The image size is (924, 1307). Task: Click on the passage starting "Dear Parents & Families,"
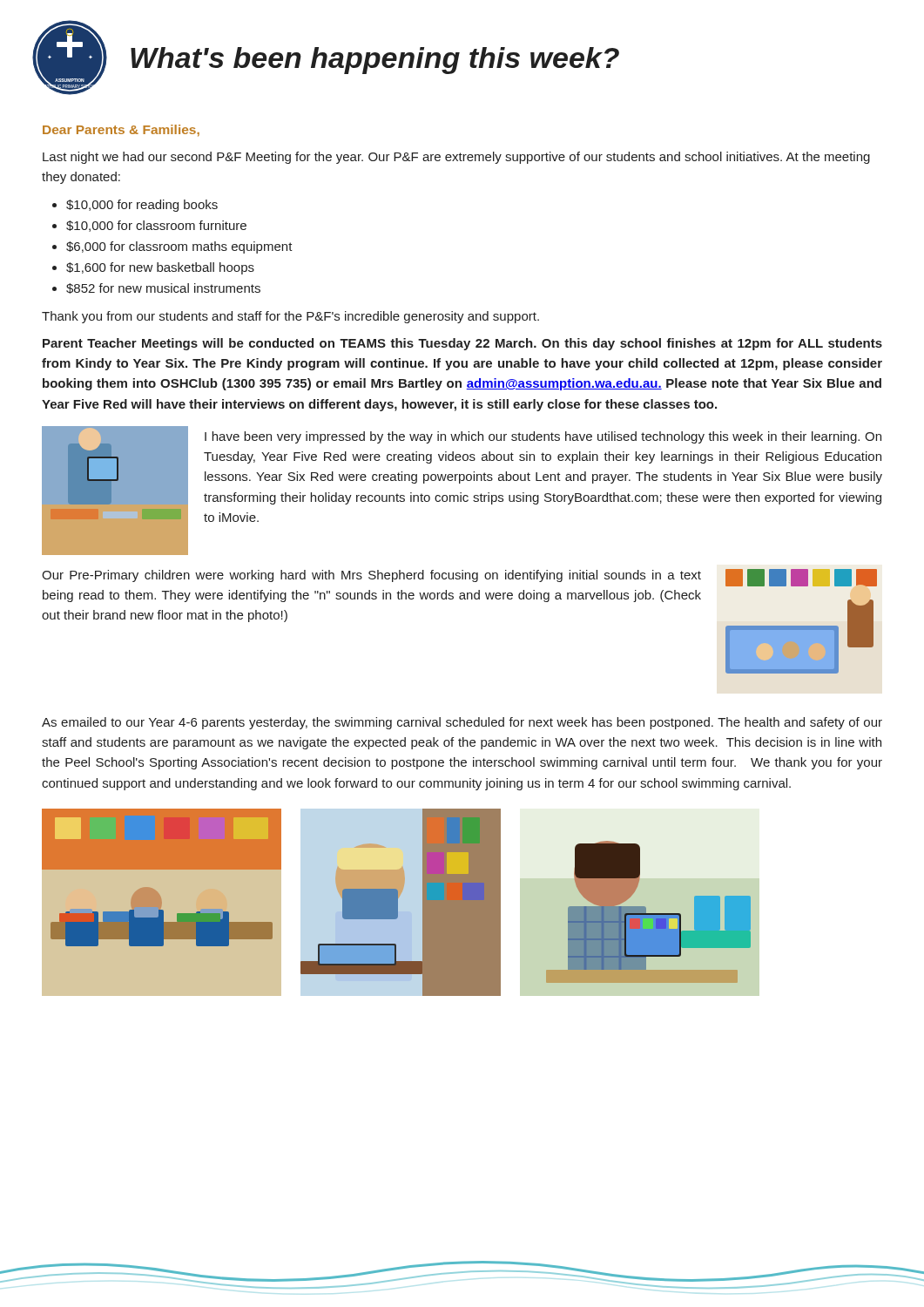121,129
